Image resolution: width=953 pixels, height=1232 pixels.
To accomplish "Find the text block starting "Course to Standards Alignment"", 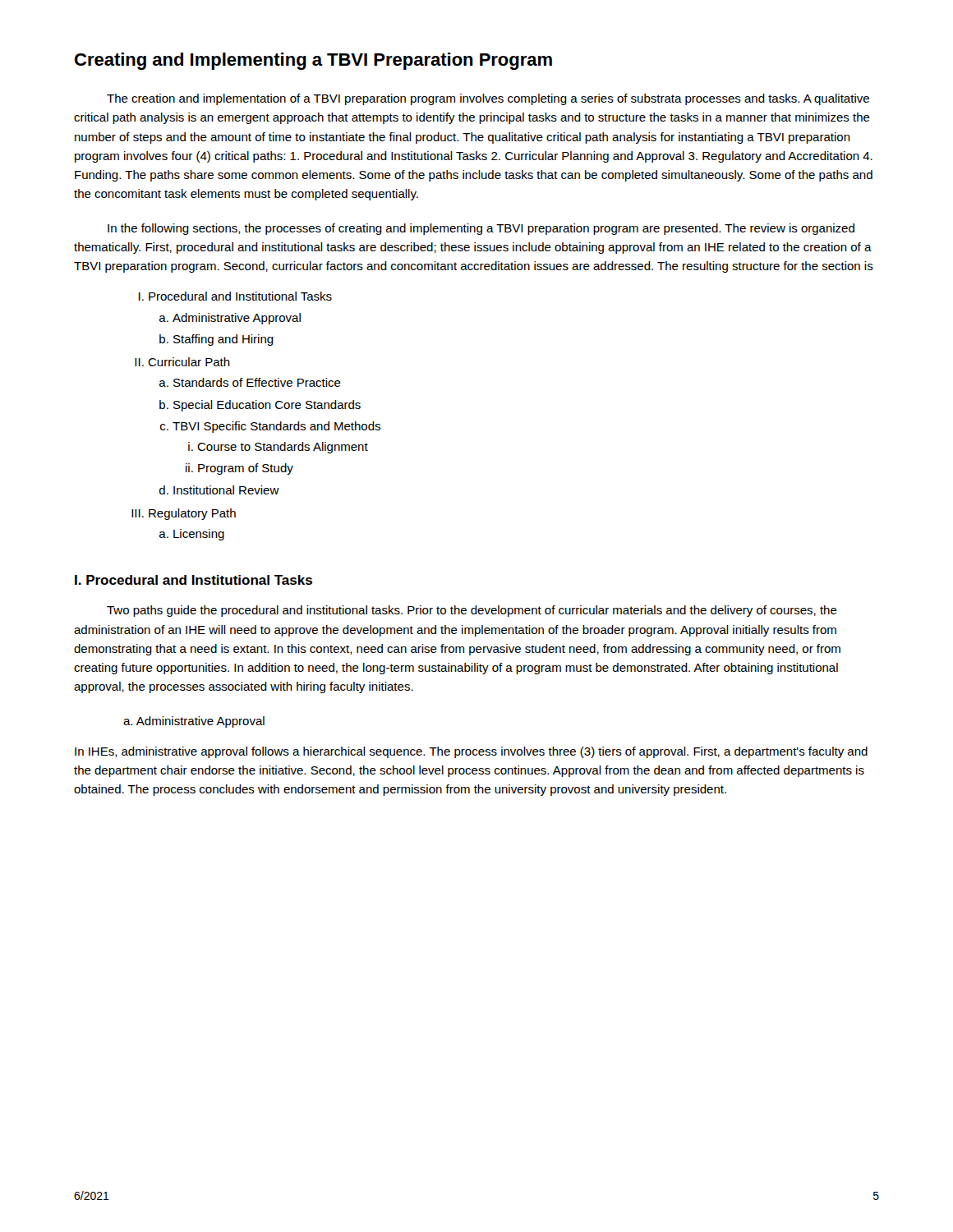I will pyautogui.click(x=282, y=446).
